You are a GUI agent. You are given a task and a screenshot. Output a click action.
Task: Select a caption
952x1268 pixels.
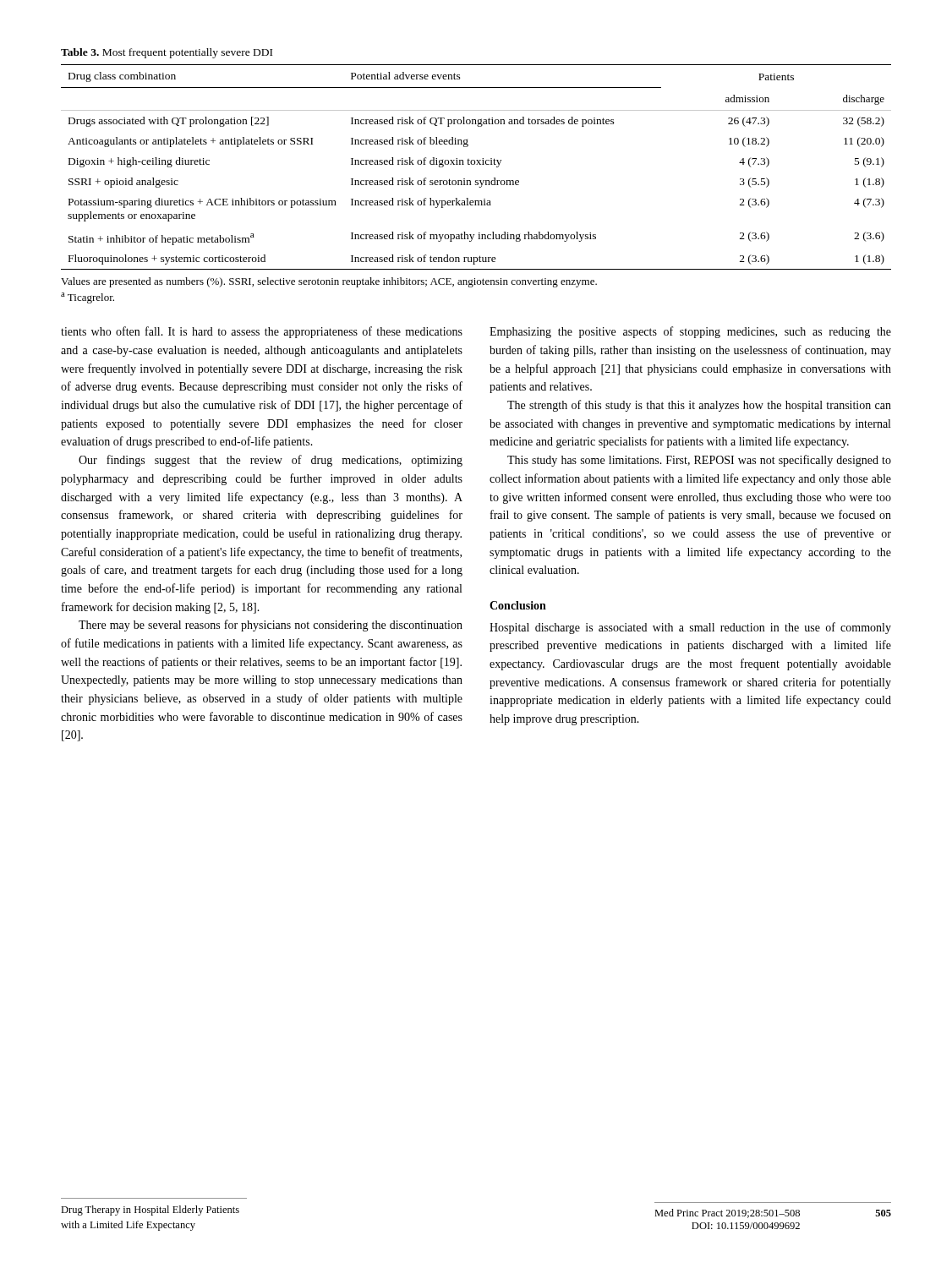[167, 52]
